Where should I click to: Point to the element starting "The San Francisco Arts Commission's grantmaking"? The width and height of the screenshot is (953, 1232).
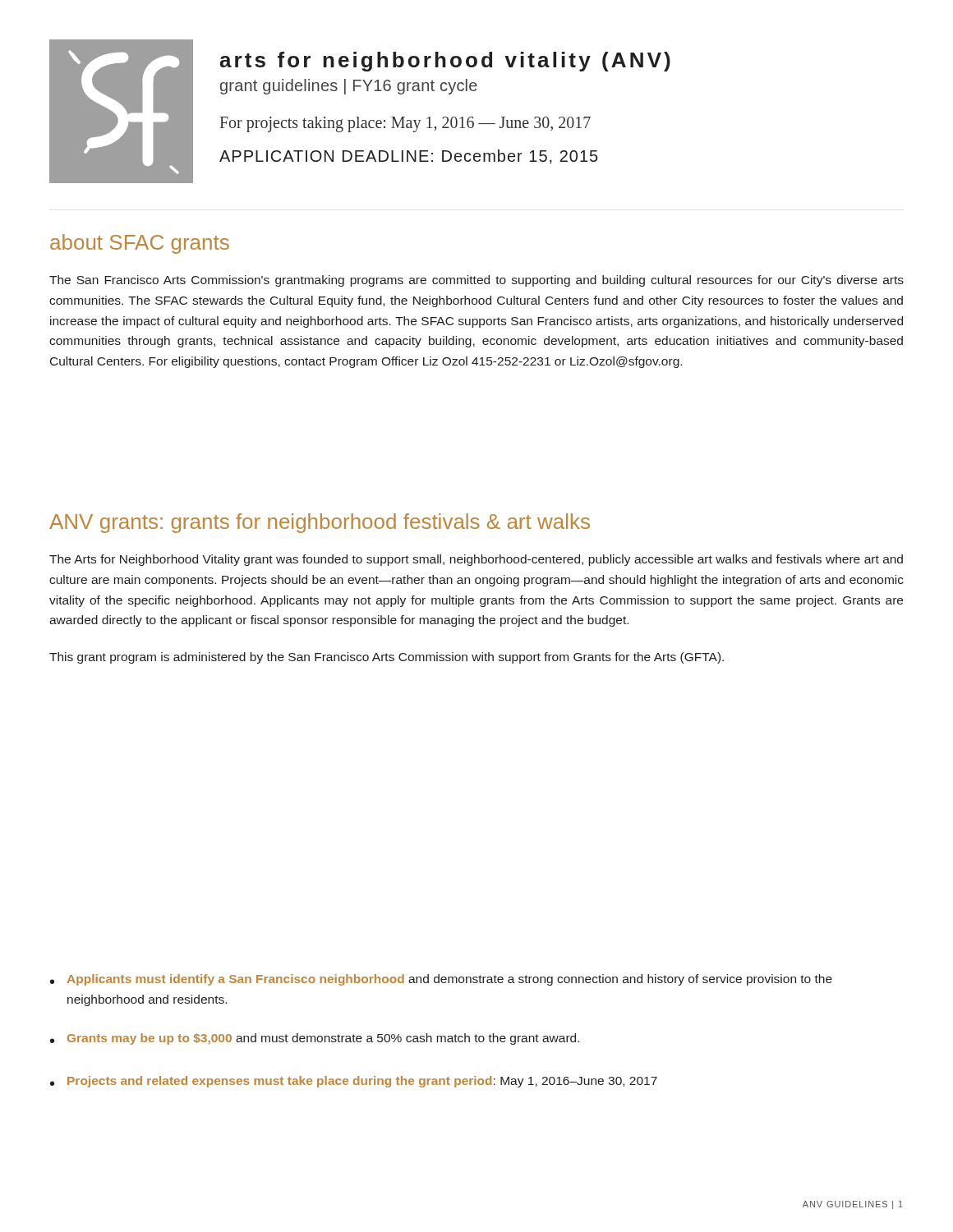(x=476, y=320)
